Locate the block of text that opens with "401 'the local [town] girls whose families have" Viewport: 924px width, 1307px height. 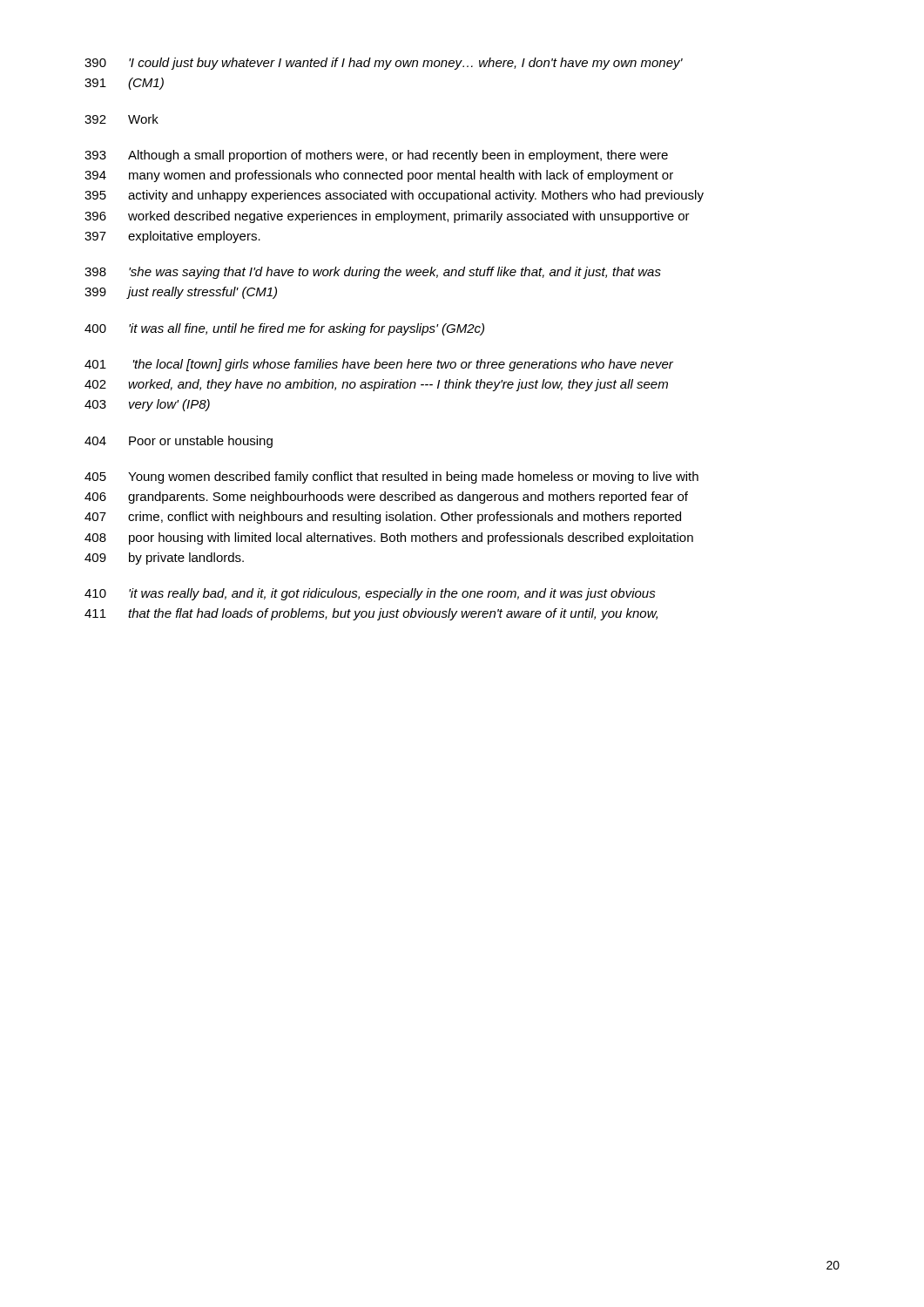[462, 364]
